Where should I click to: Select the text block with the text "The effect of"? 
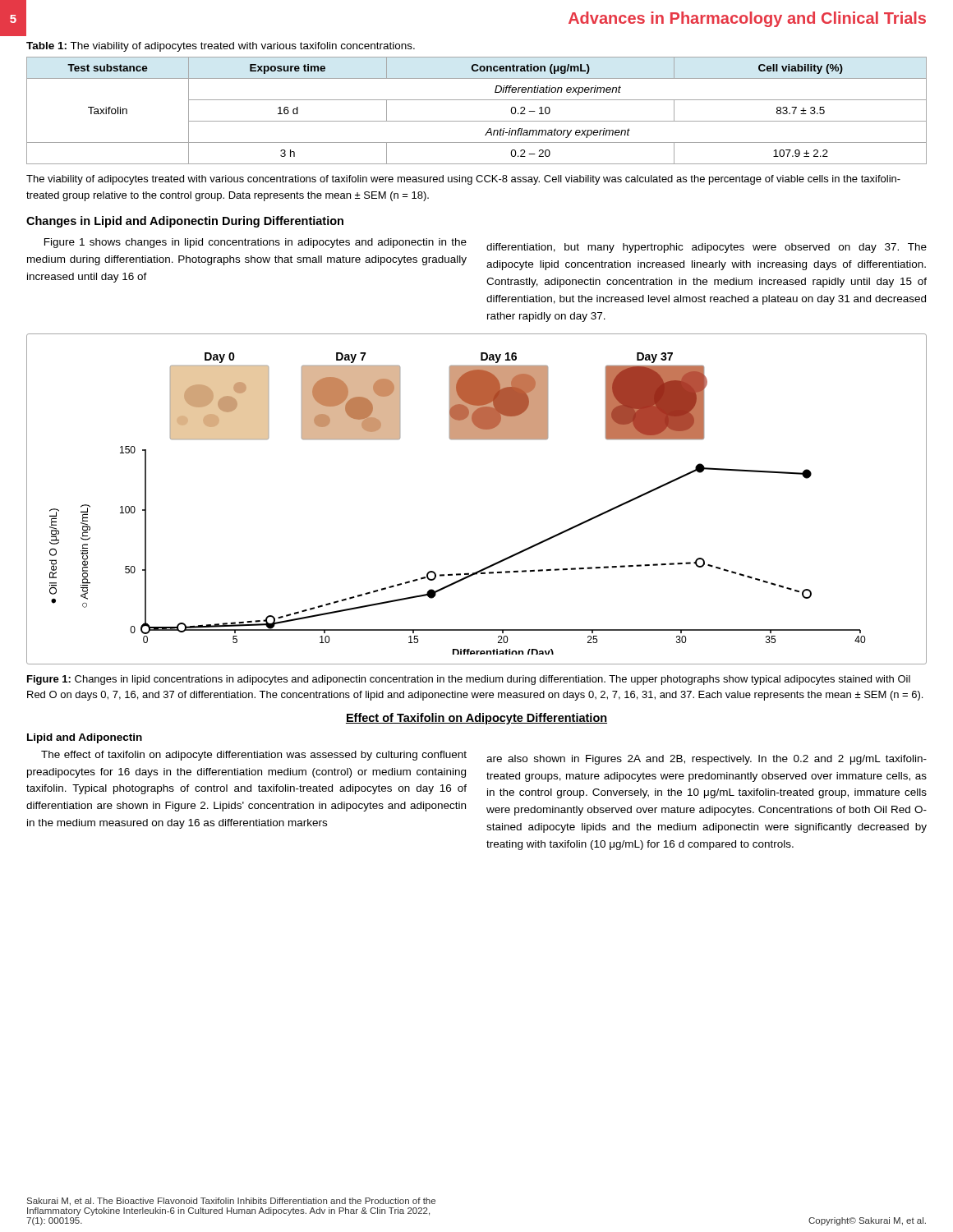click(246, 788)
